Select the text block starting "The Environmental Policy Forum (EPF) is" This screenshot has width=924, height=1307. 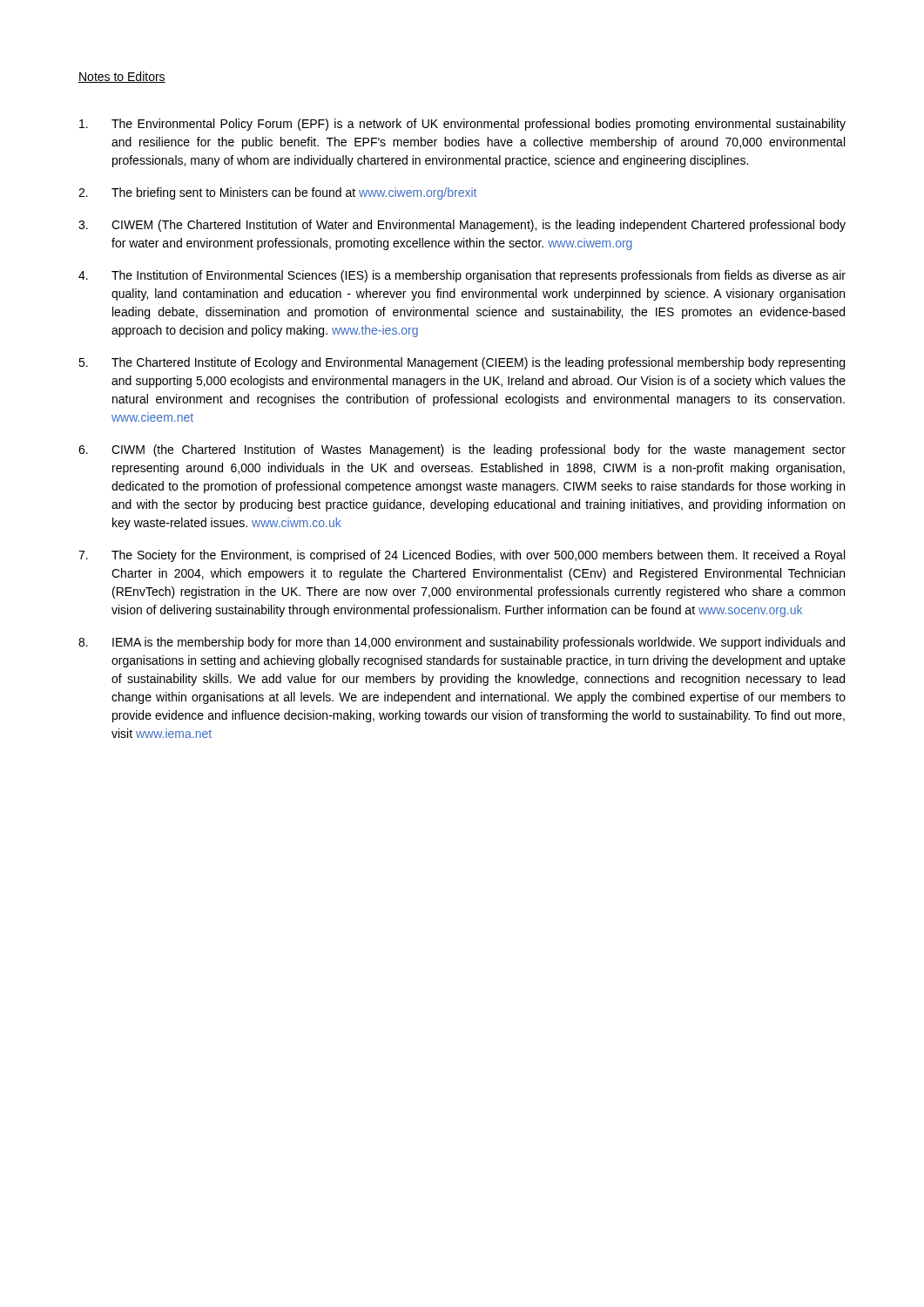click(462, 142)
